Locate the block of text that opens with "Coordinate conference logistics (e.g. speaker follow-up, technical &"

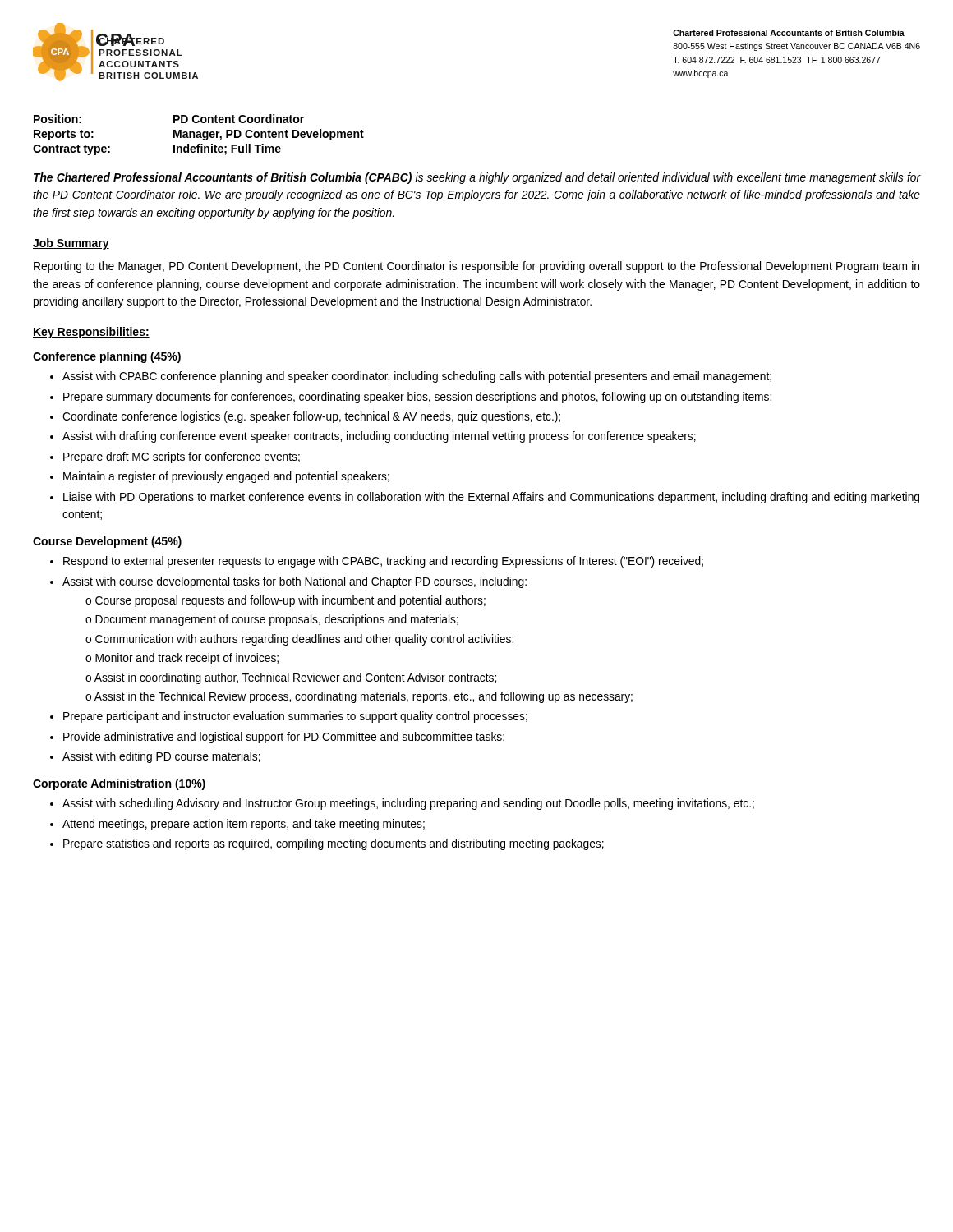click(312, 417)
